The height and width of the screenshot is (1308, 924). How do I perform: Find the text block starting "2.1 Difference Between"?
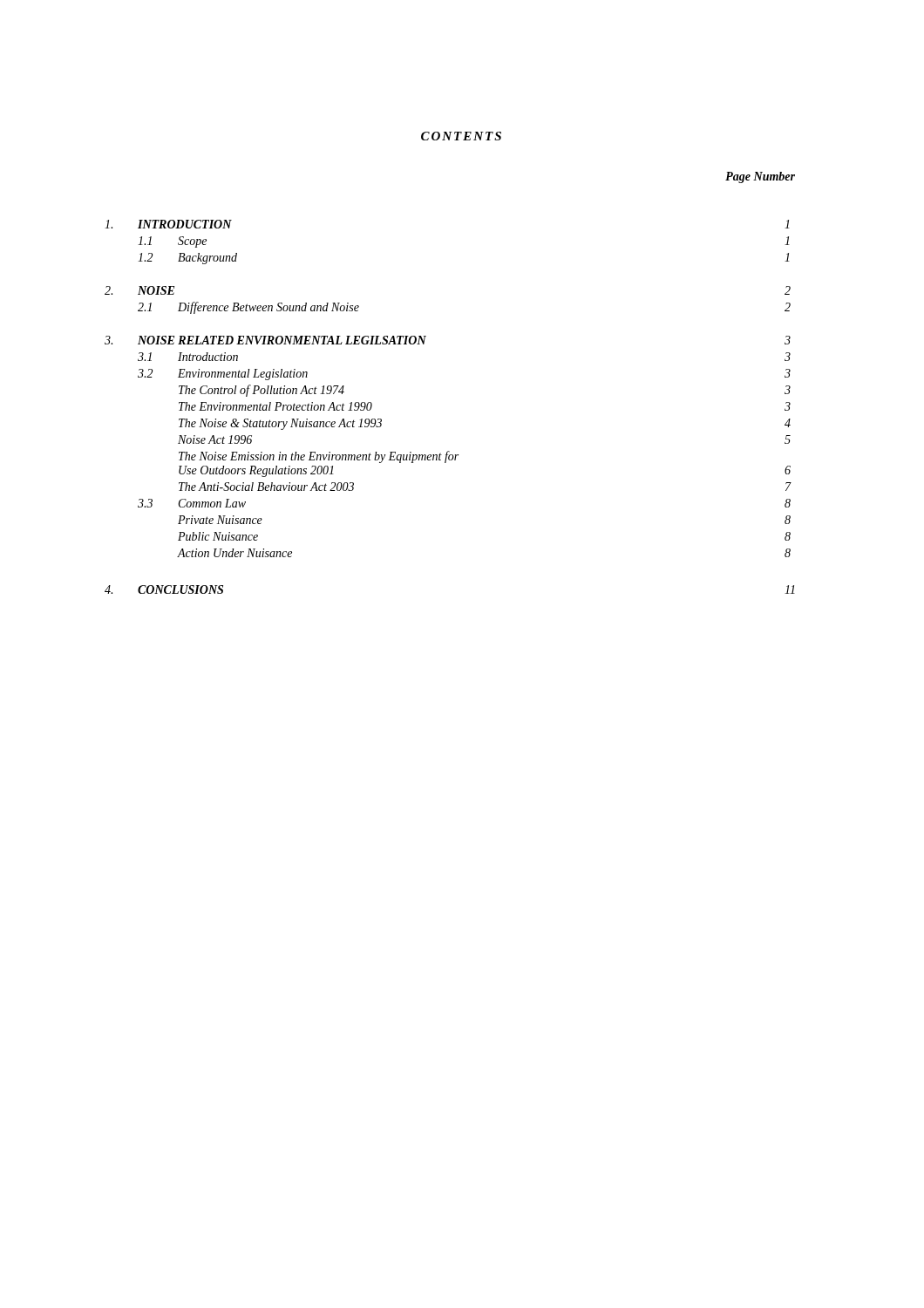pos(270,307)
